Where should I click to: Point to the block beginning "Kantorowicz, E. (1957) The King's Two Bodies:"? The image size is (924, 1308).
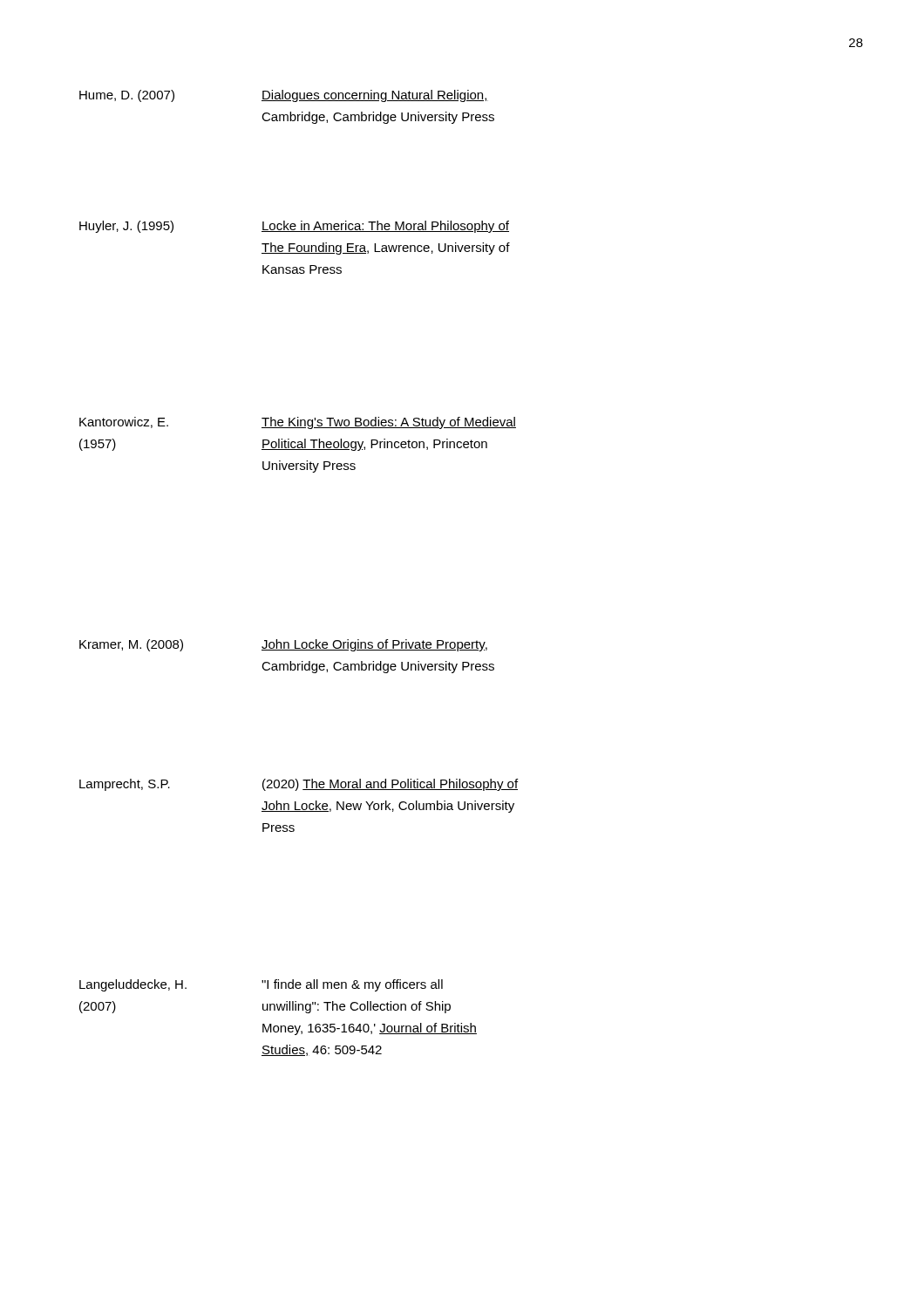pos(462,443)
